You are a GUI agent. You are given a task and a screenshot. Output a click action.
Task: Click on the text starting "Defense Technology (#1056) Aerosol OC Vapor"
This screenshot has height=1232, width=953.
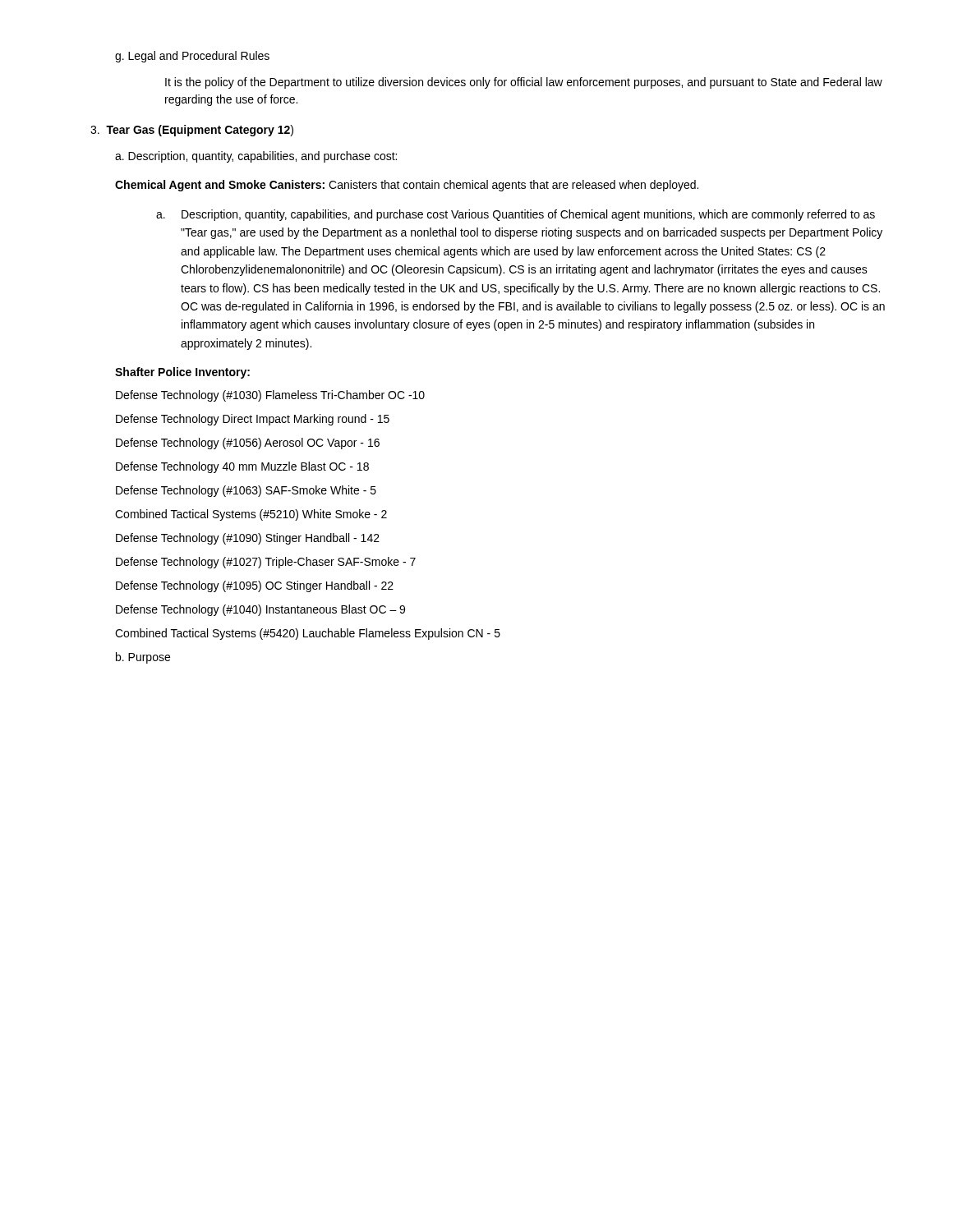pyautogui.click(x=247, y=443)
